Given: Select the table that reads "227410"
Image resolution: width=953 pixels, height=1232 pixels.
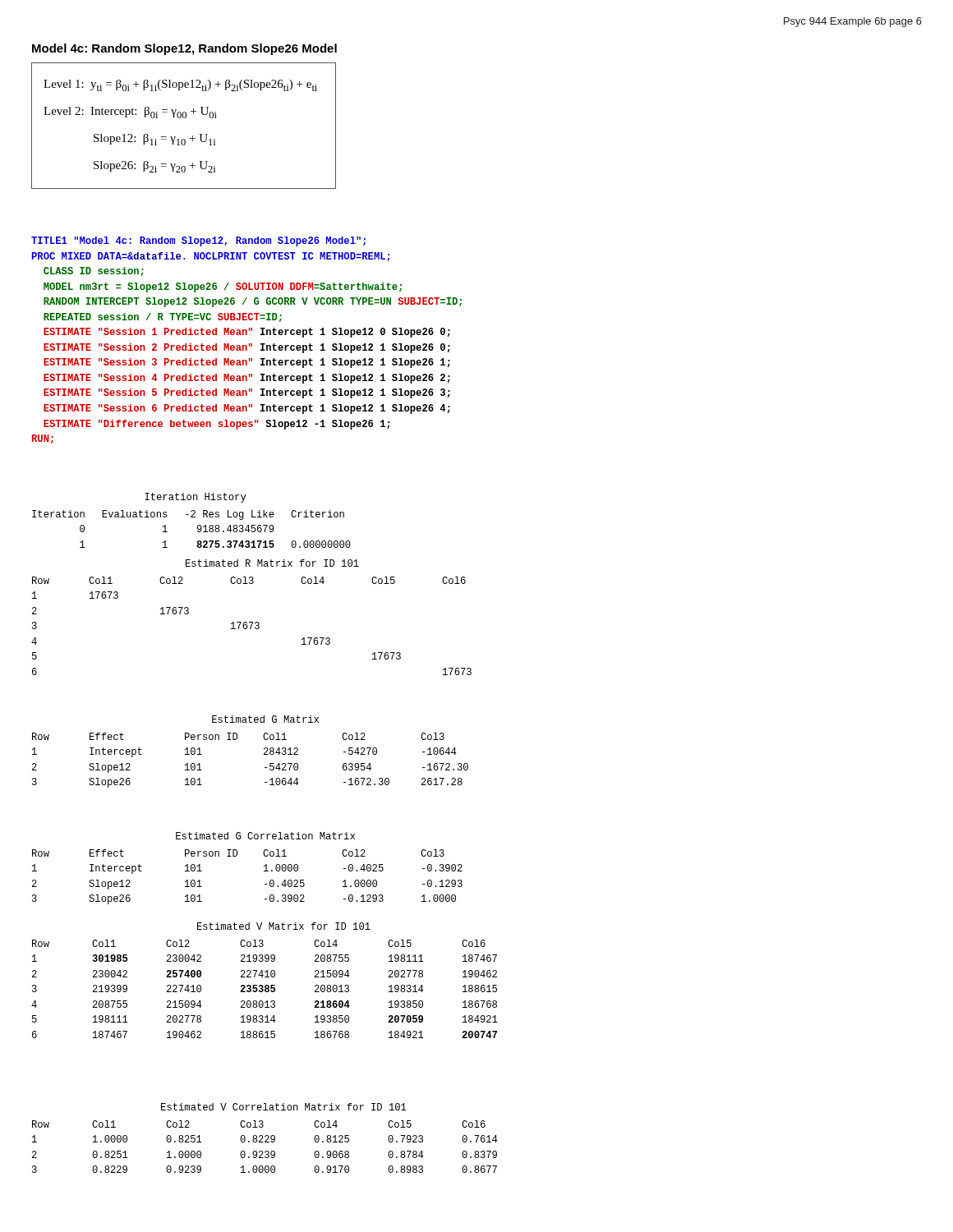Looking at the screenshot, I should (283, 982).
